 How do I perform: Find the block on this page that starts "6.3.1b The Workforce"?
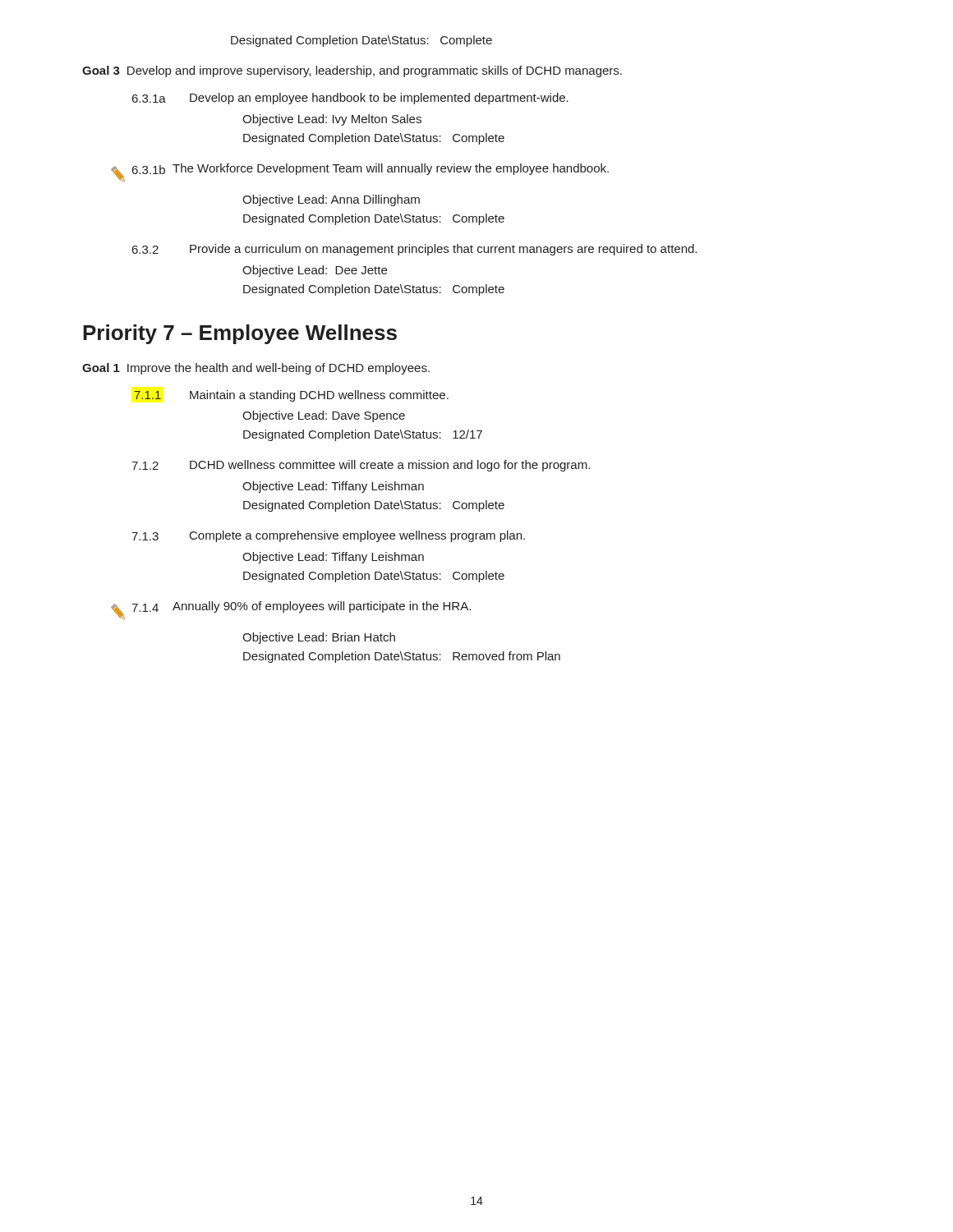497,173
